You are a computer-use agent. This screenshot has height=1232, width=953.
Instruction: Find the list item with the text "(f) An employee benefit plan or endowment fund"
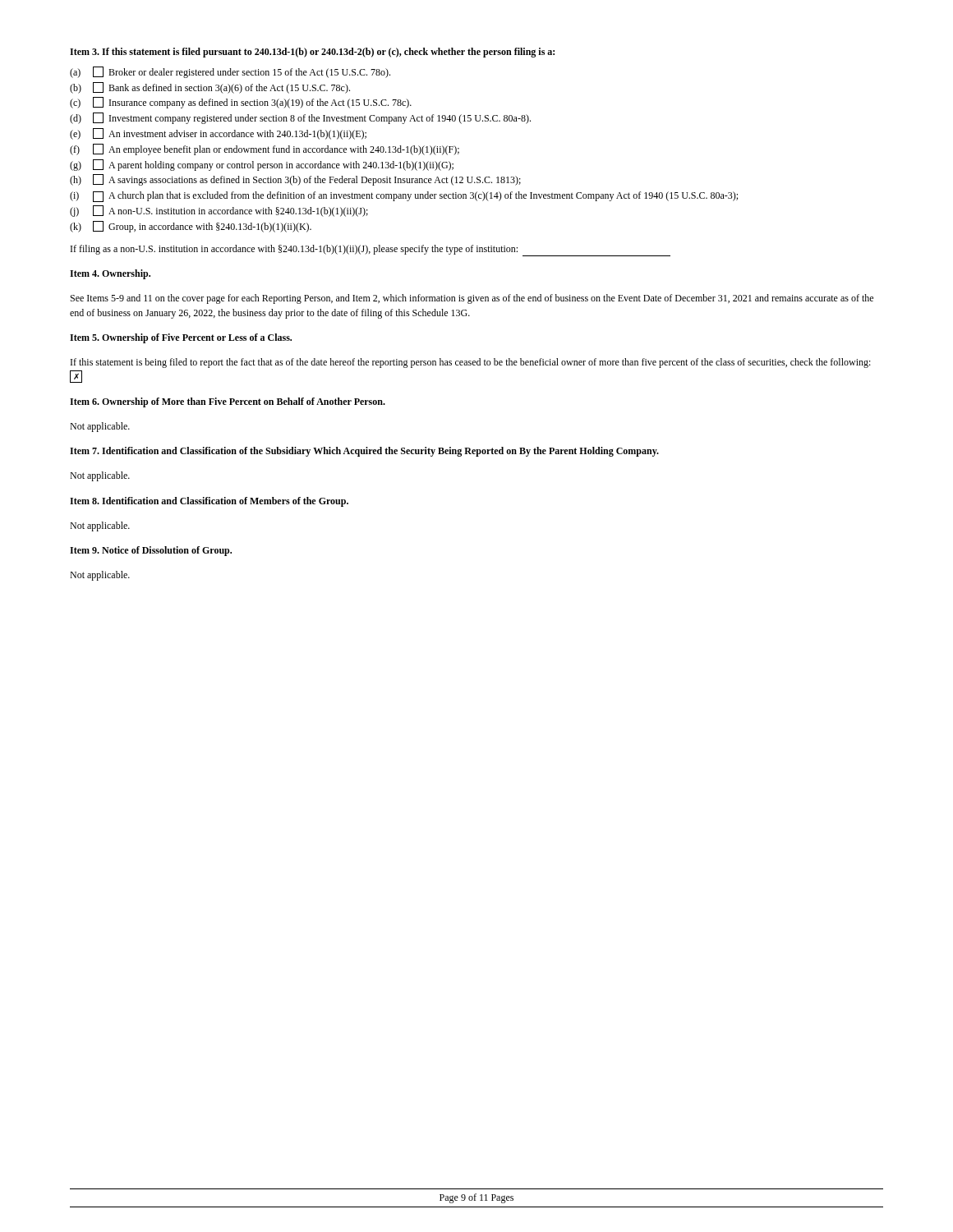(x=265, y=149)
